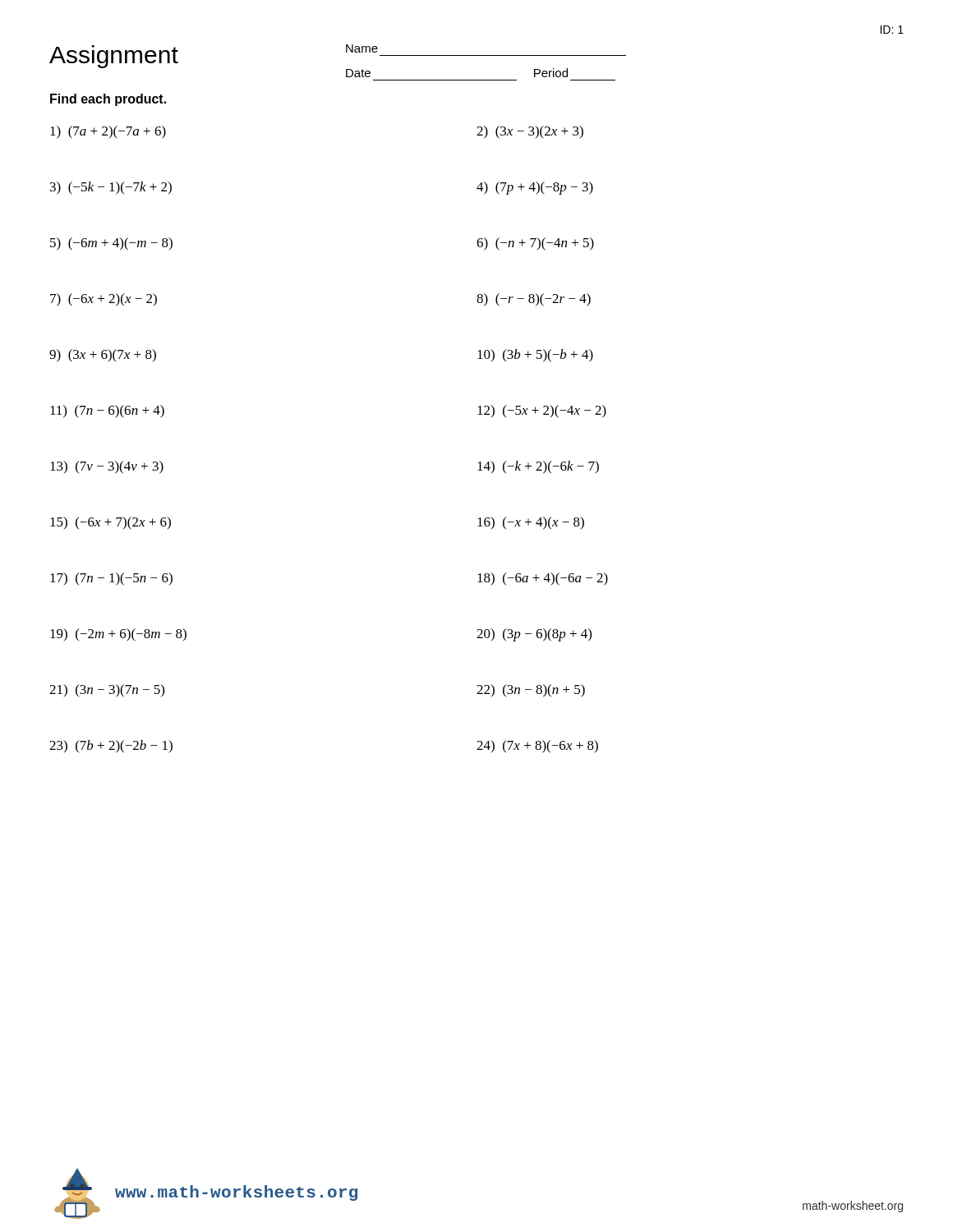
Task: Point to the block starting "16) (−x + 4)(x − 8)"
Action: tap(531, 522)
